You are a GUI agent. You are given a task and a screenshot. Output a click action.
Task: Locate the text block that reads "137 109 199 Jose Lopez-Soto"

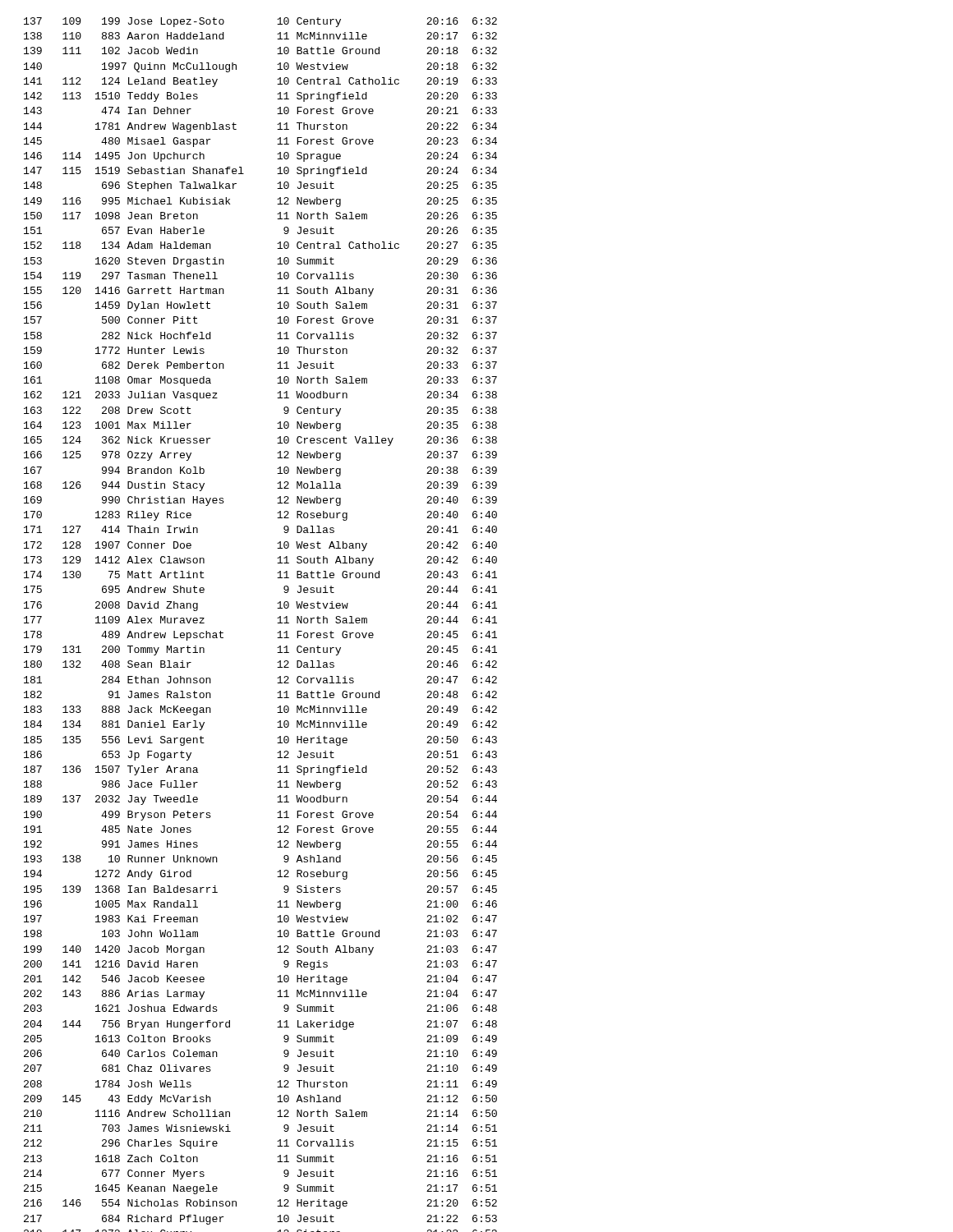point(476,623)
